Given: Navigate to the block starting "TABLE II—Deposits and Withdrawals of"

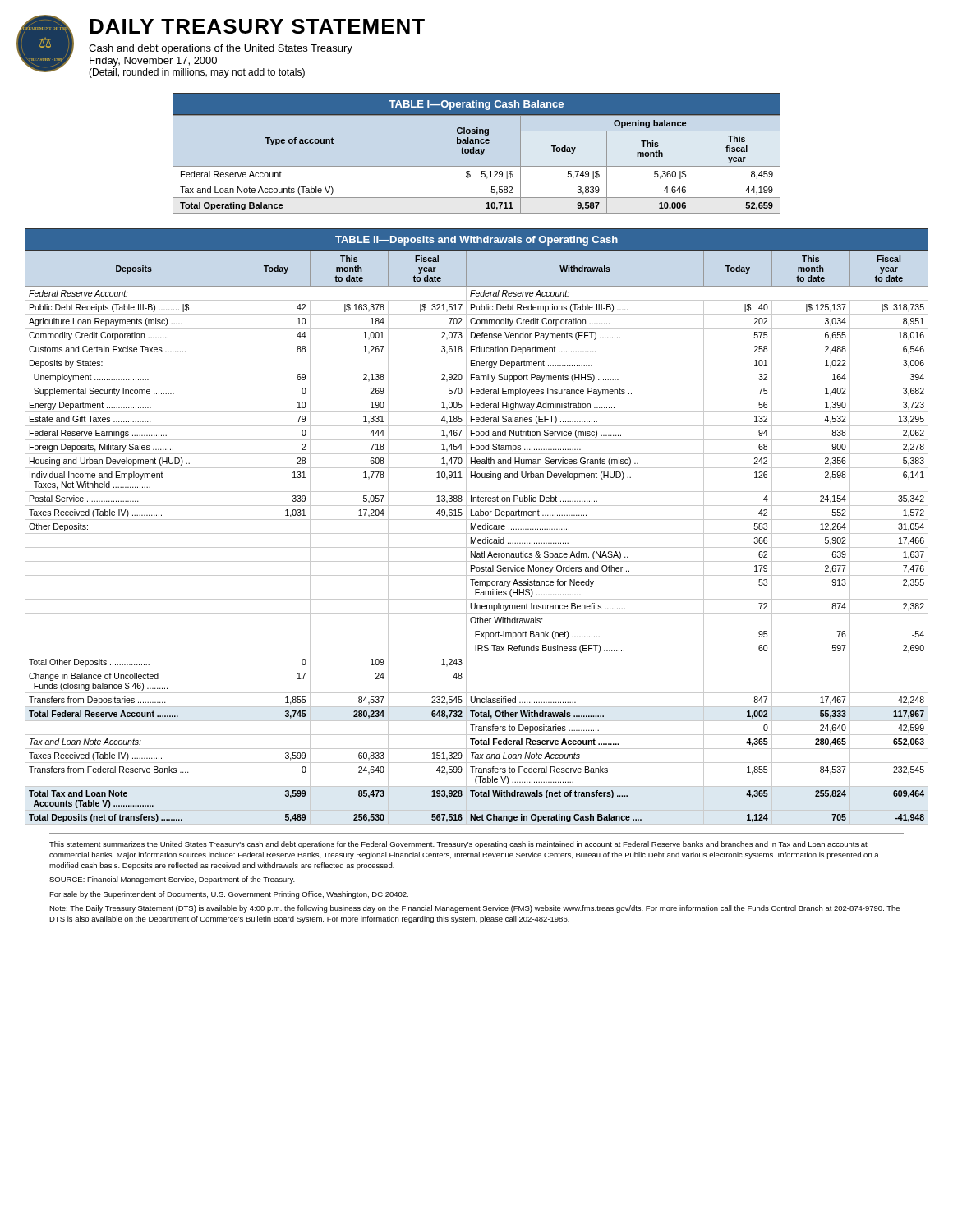Looking at the screenshot, I should pos(476,239).
